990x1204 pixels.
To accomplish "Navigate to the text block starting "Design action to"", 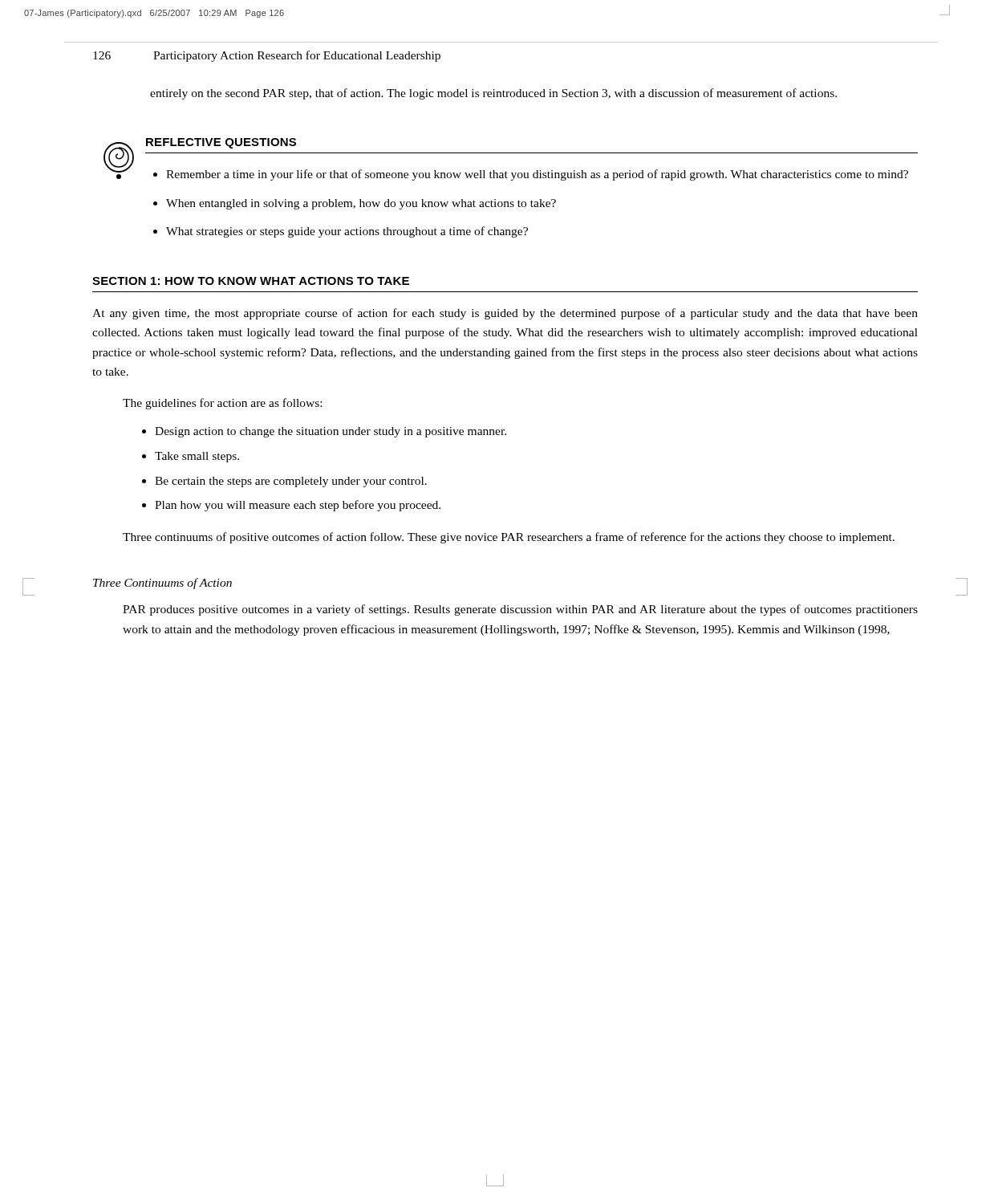I will point(331,431).
